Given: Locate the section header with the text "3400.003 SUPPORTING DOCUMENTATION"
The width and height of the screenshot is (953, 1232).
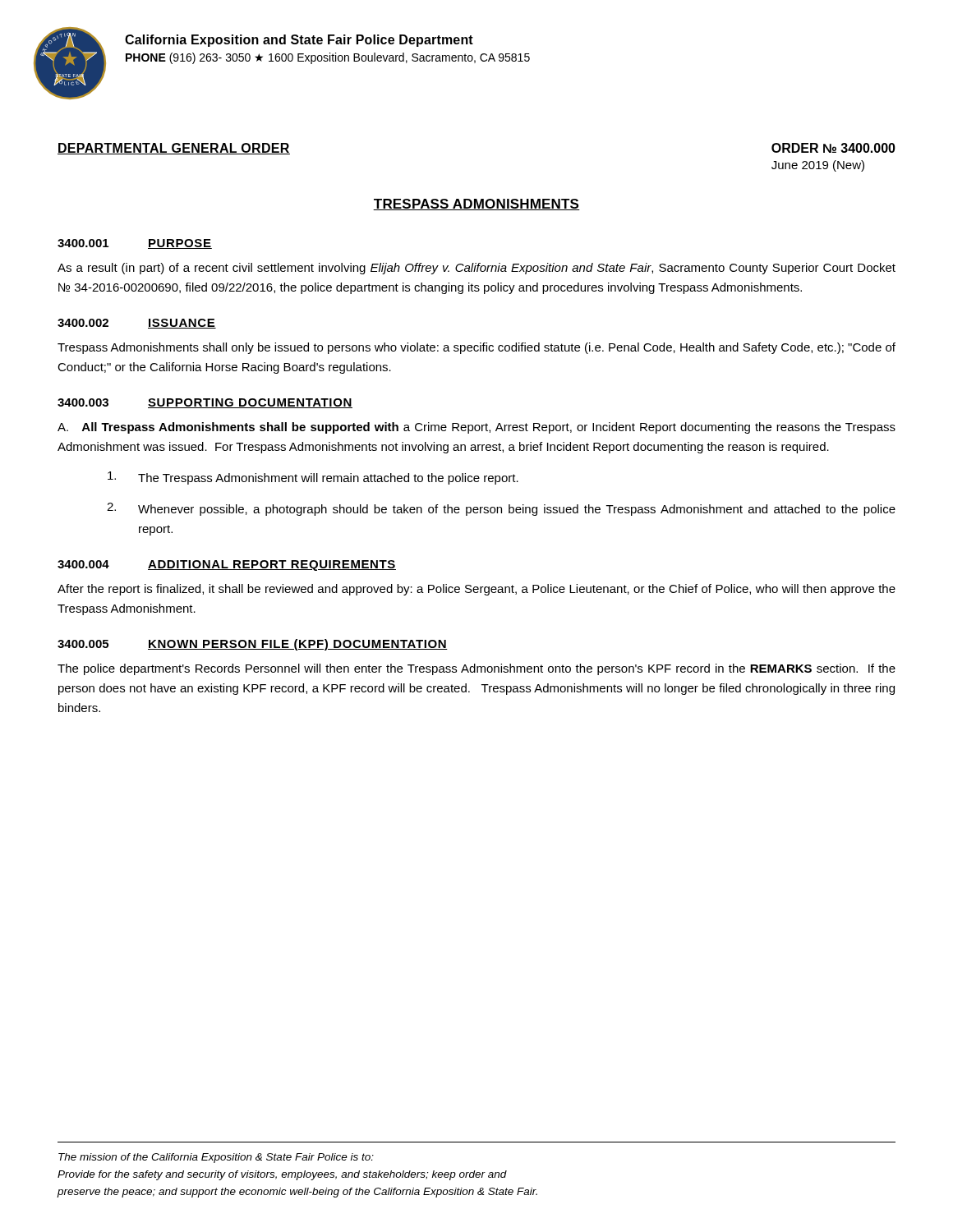Looking at the screenshot, I should (x=205, y=402).
